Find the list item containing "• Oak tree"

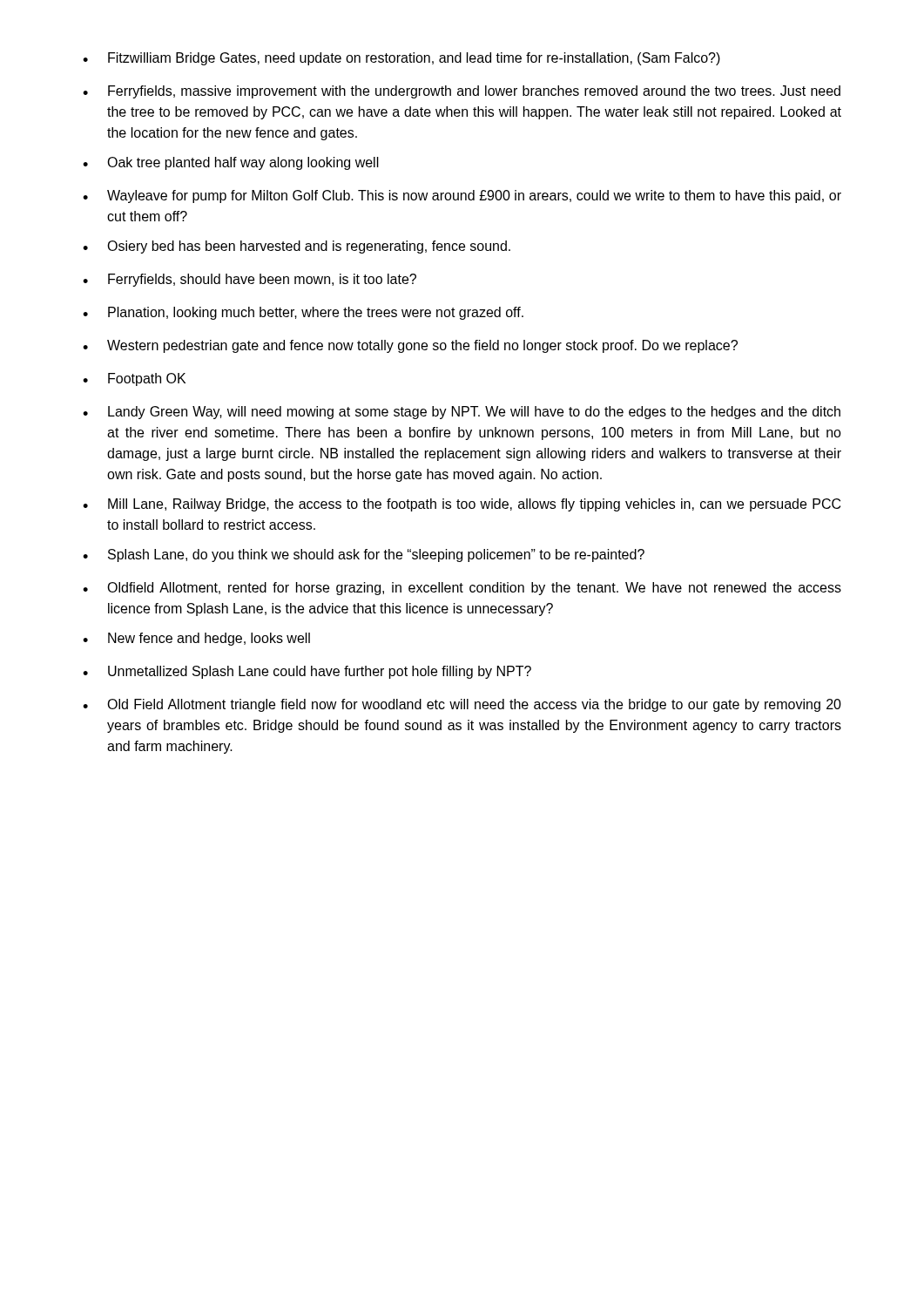click(x=231, y=163)
